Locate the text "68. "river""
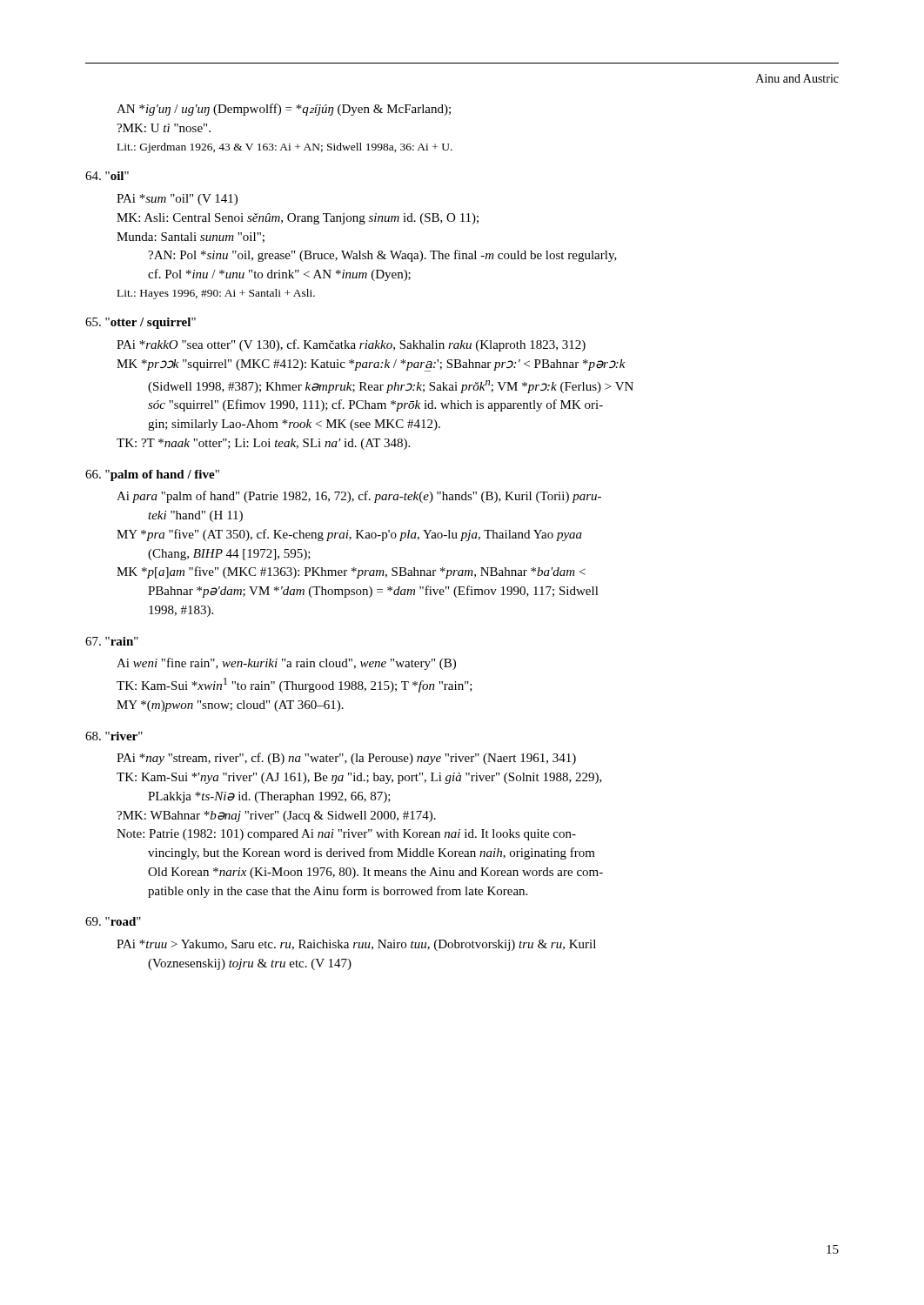 [114, 736]
